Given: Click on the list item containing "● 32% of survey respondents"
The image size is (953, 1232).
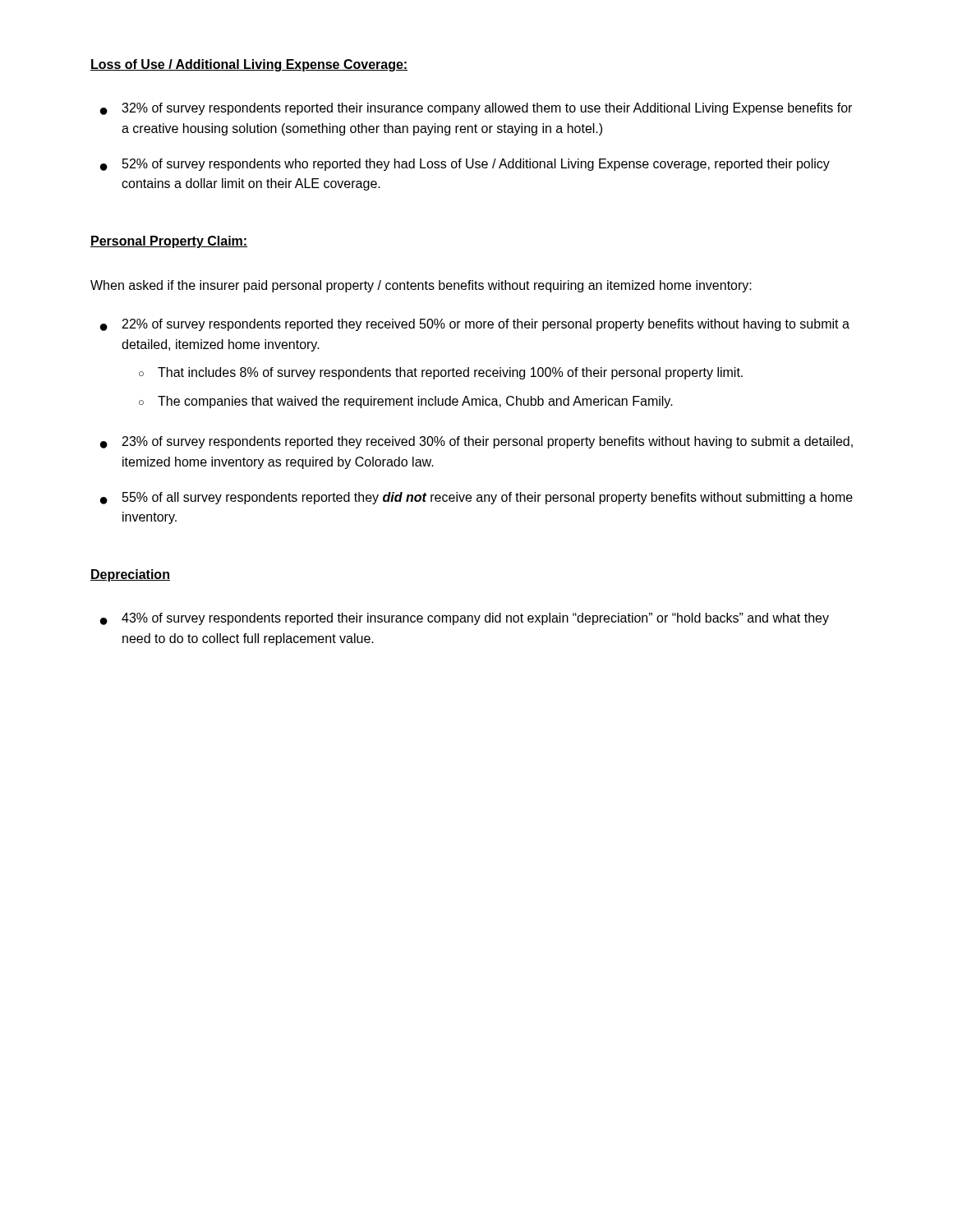Looking at the screenshot, I should [476, 119].
